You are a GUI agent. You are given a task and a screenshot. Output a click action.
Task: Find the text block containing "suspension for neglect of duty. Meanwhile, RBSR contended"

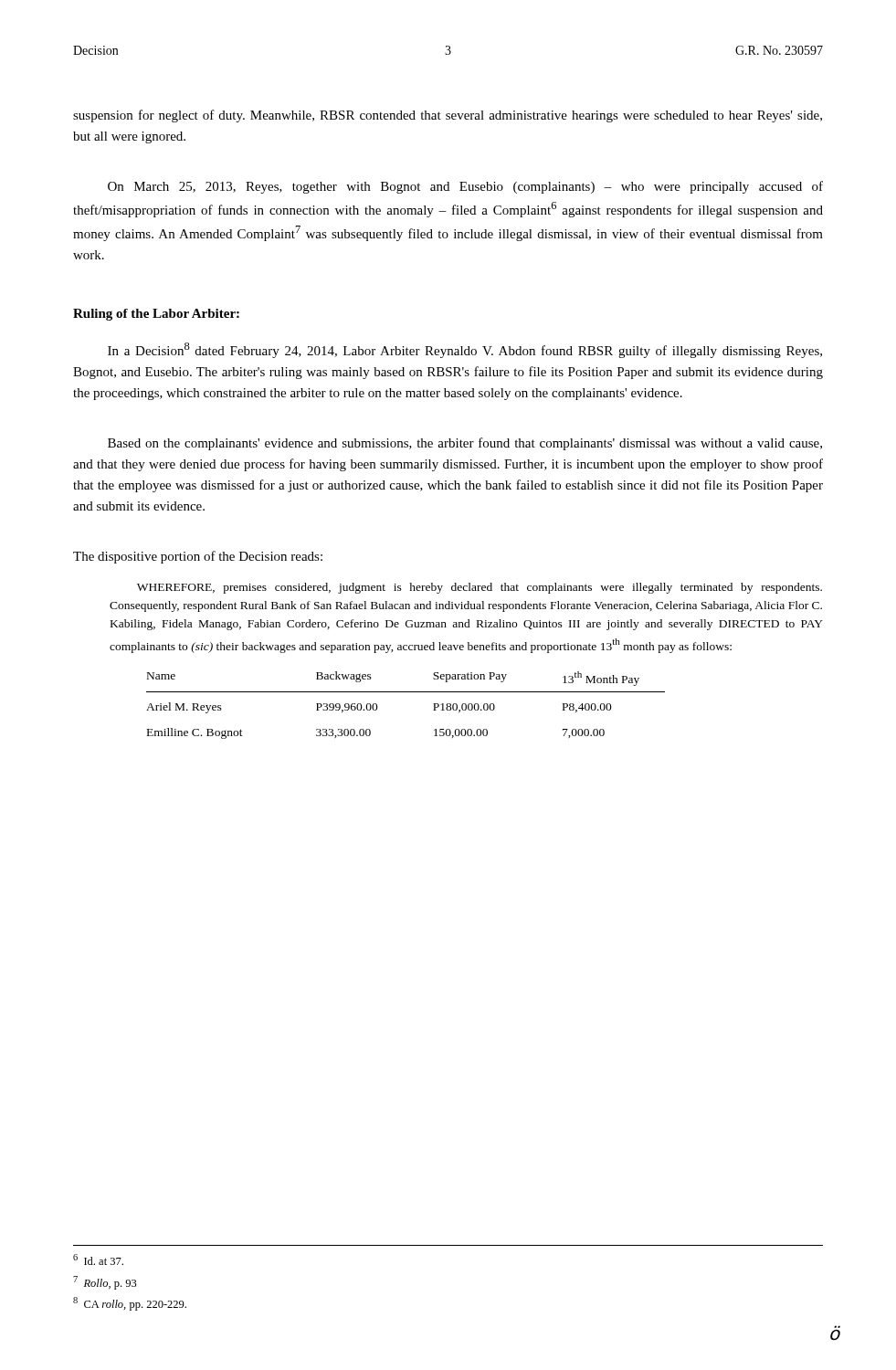[448, 126]
